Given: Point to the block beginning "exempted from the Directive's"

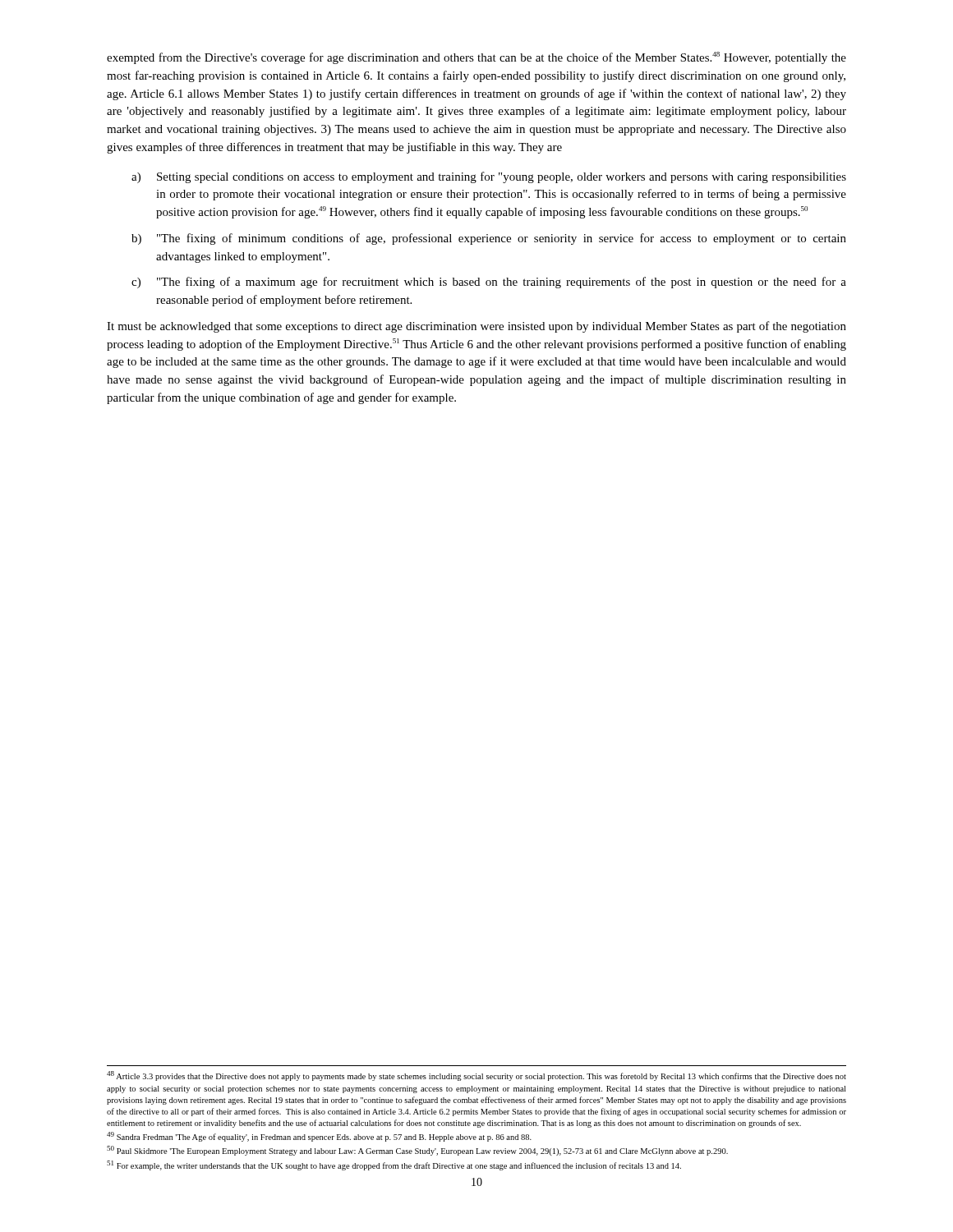Looking at the screenshot, I should point(476,102).
